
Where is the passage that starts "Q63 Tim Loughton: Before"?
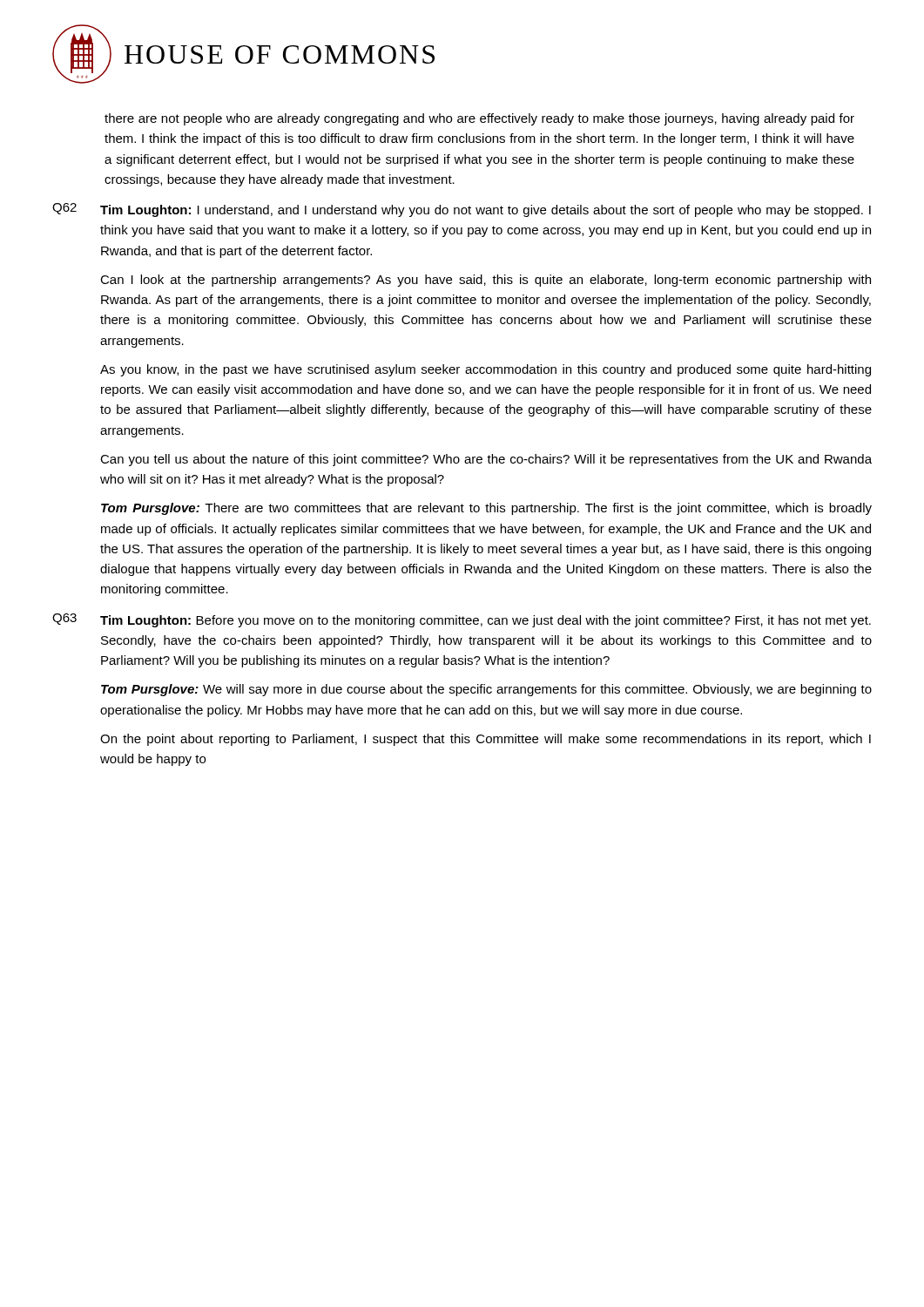pyautogui.click(x=462, y=689)
